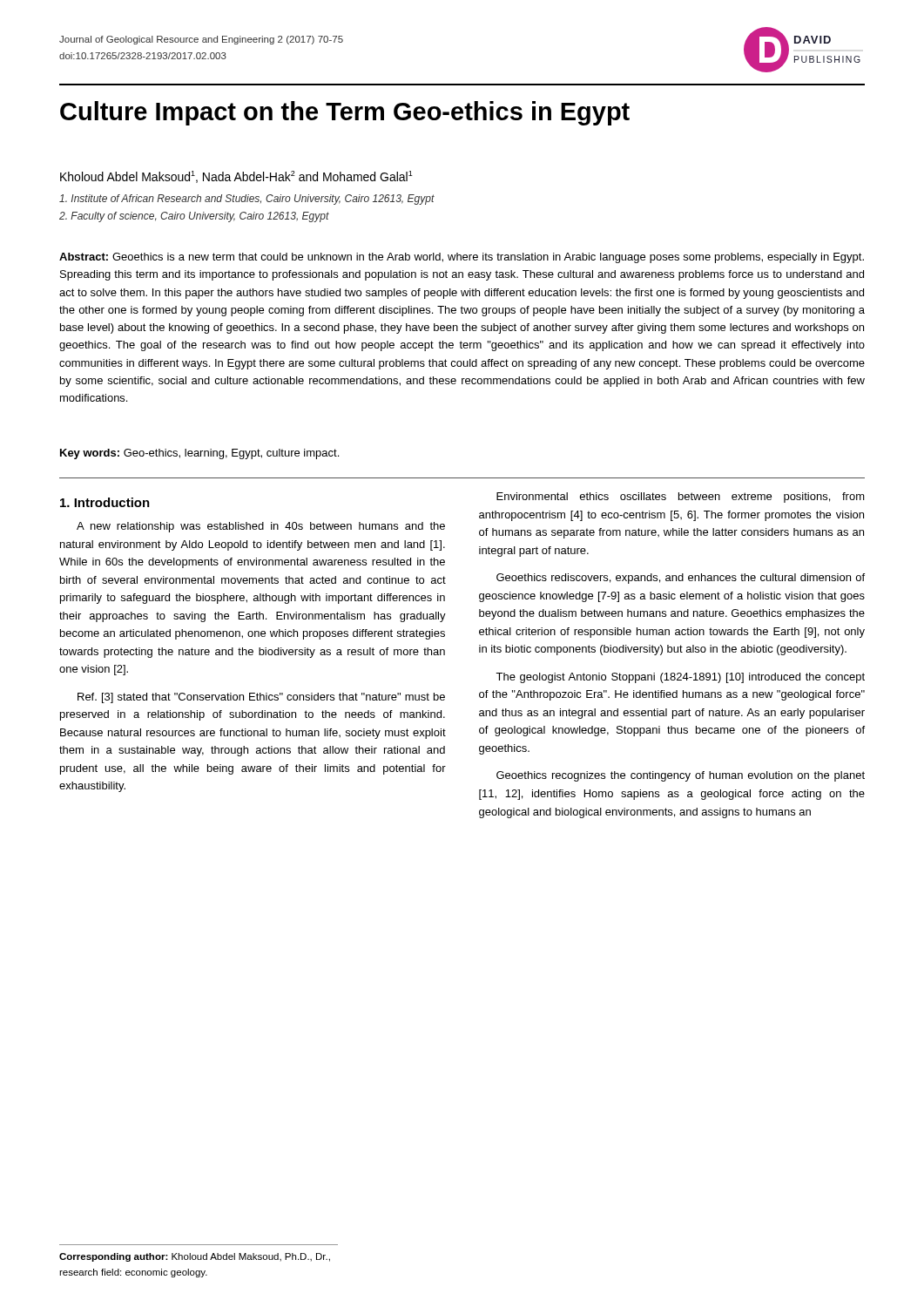This screenshot has width=924, height=1307.
Task: Select the region starting "A new relationship was established in 40s"
Action: (252, 657)
